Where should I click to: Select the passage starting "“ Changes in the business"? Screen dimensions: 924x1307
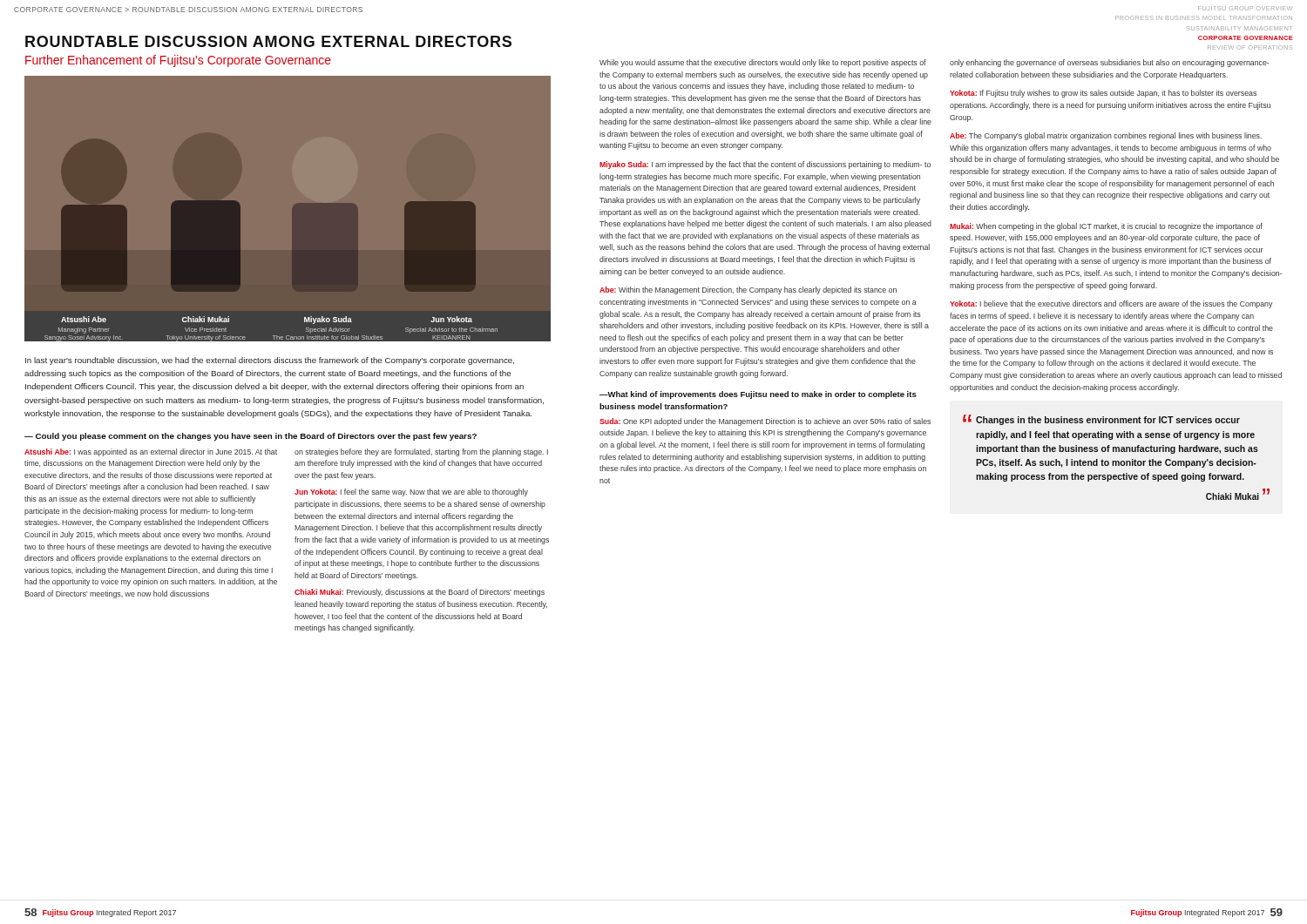click(1116, 460)
